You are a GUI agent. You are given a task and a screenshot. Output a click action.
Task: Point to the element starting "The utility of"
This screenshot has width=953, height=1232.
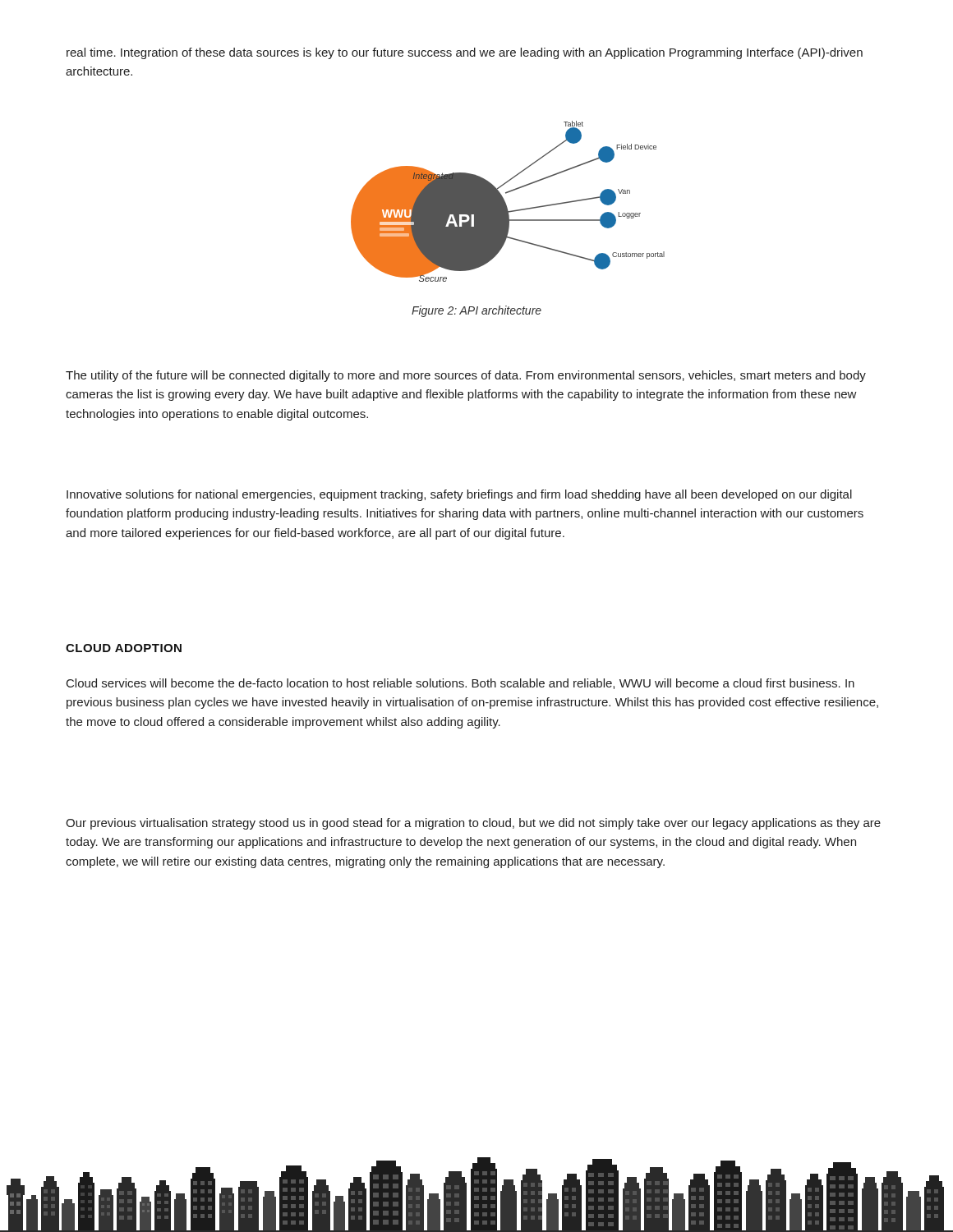point(466,394)
